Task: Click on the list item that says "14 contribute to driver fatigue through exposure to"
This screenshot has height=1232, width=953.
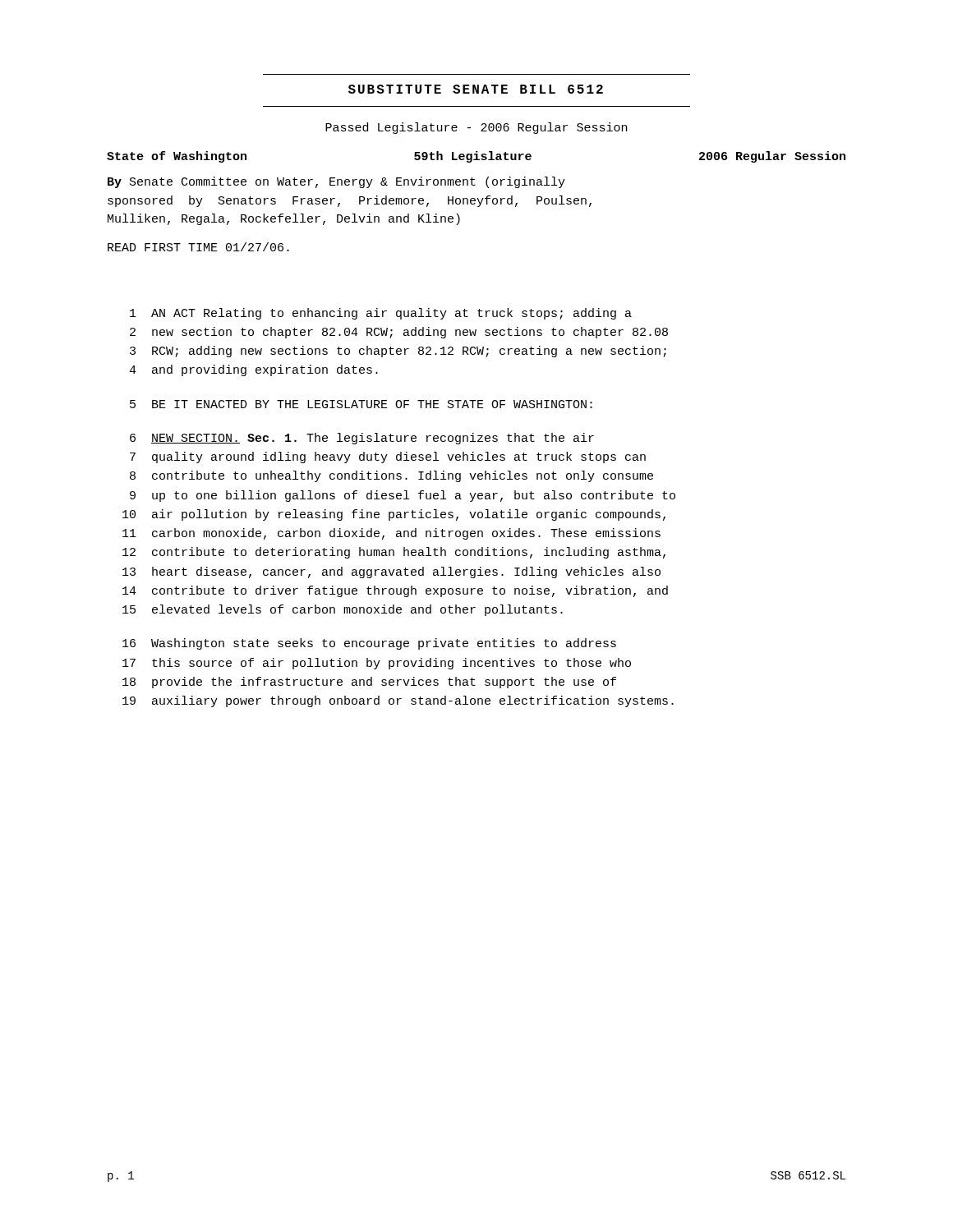Action: point(476,592)
